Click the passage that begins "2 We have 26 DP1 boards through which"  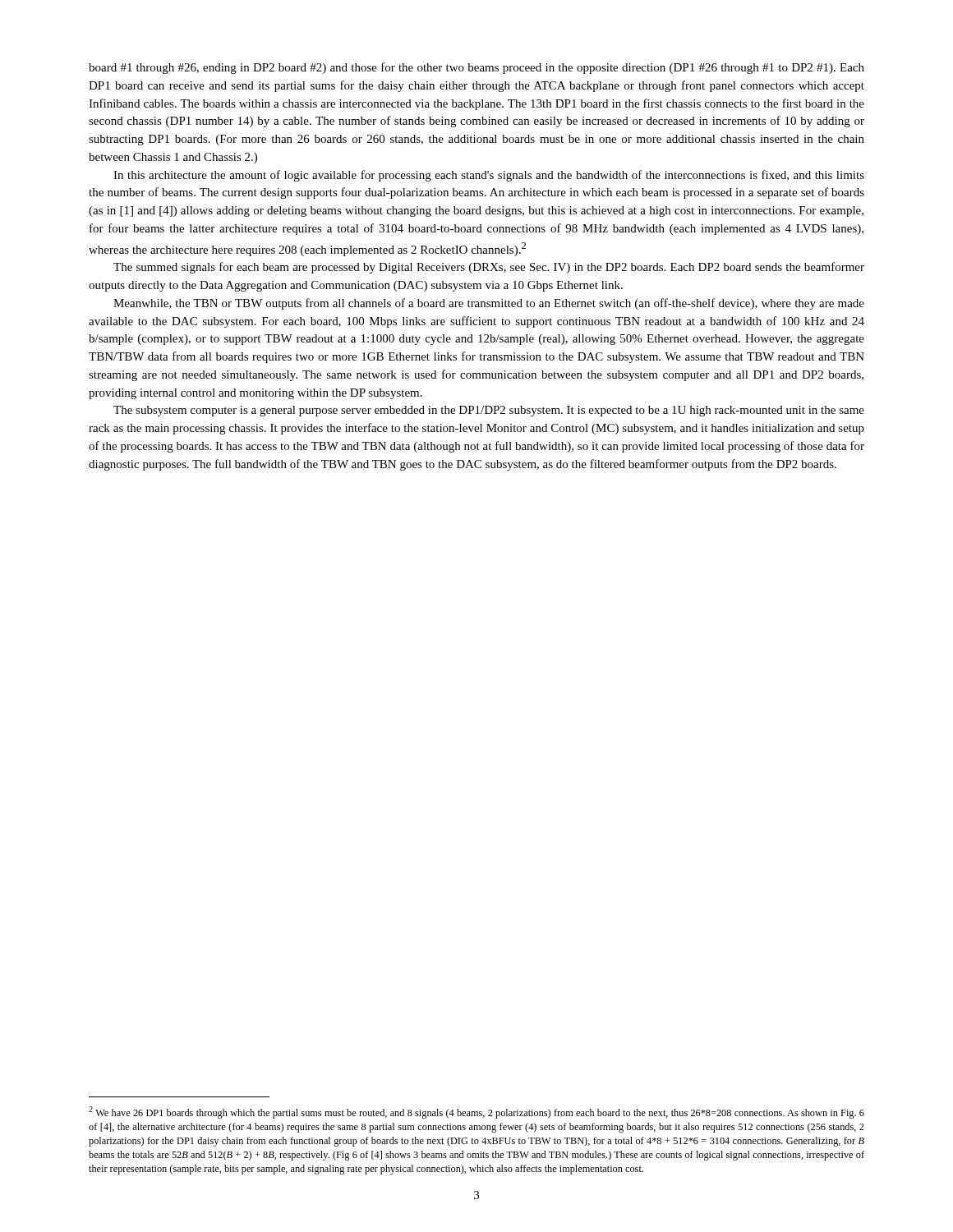476,1140
